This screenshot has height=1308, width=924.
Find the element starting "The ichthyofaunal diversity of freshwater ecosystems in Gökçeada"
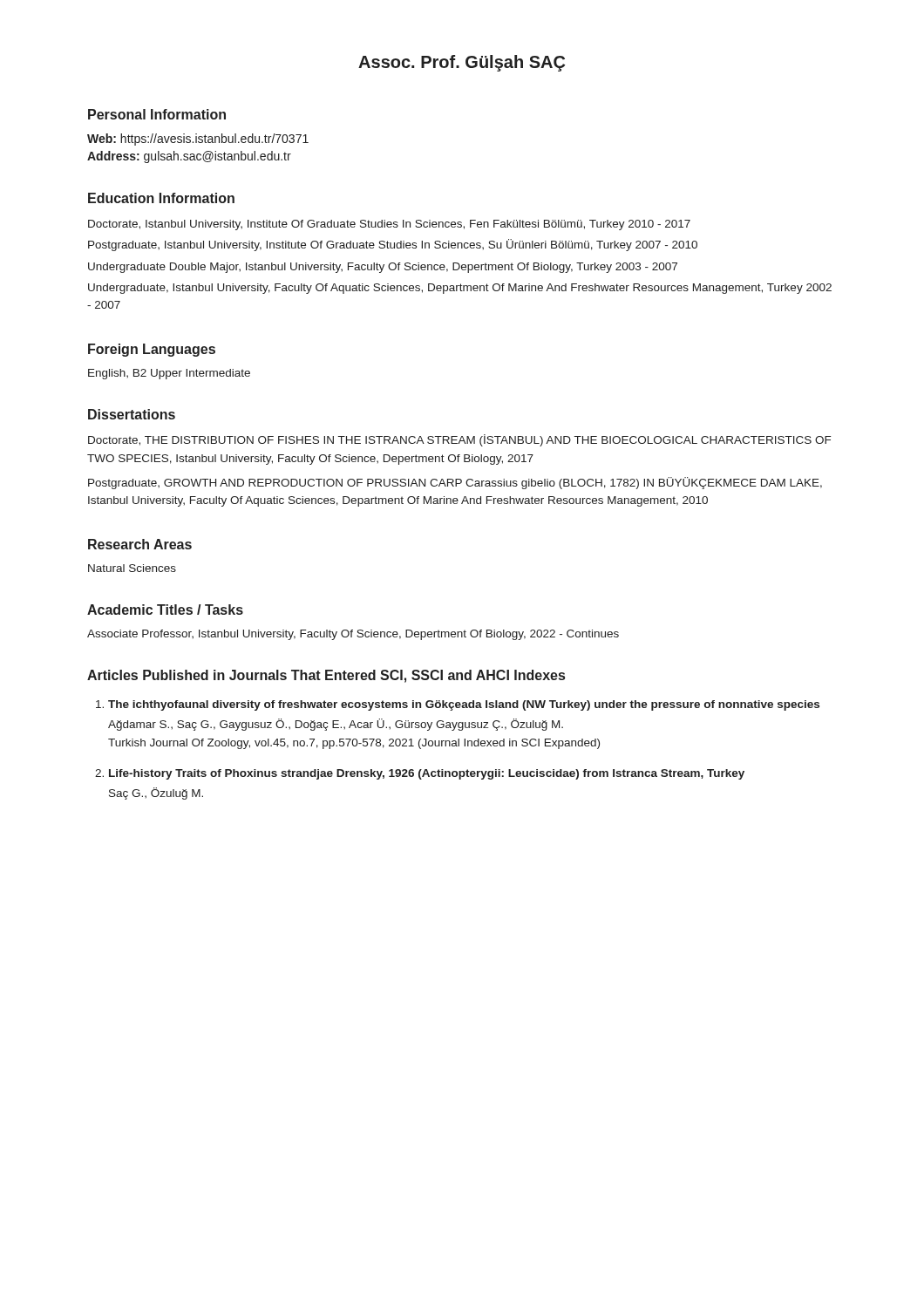pyautogui.click(x=462, y=724)
